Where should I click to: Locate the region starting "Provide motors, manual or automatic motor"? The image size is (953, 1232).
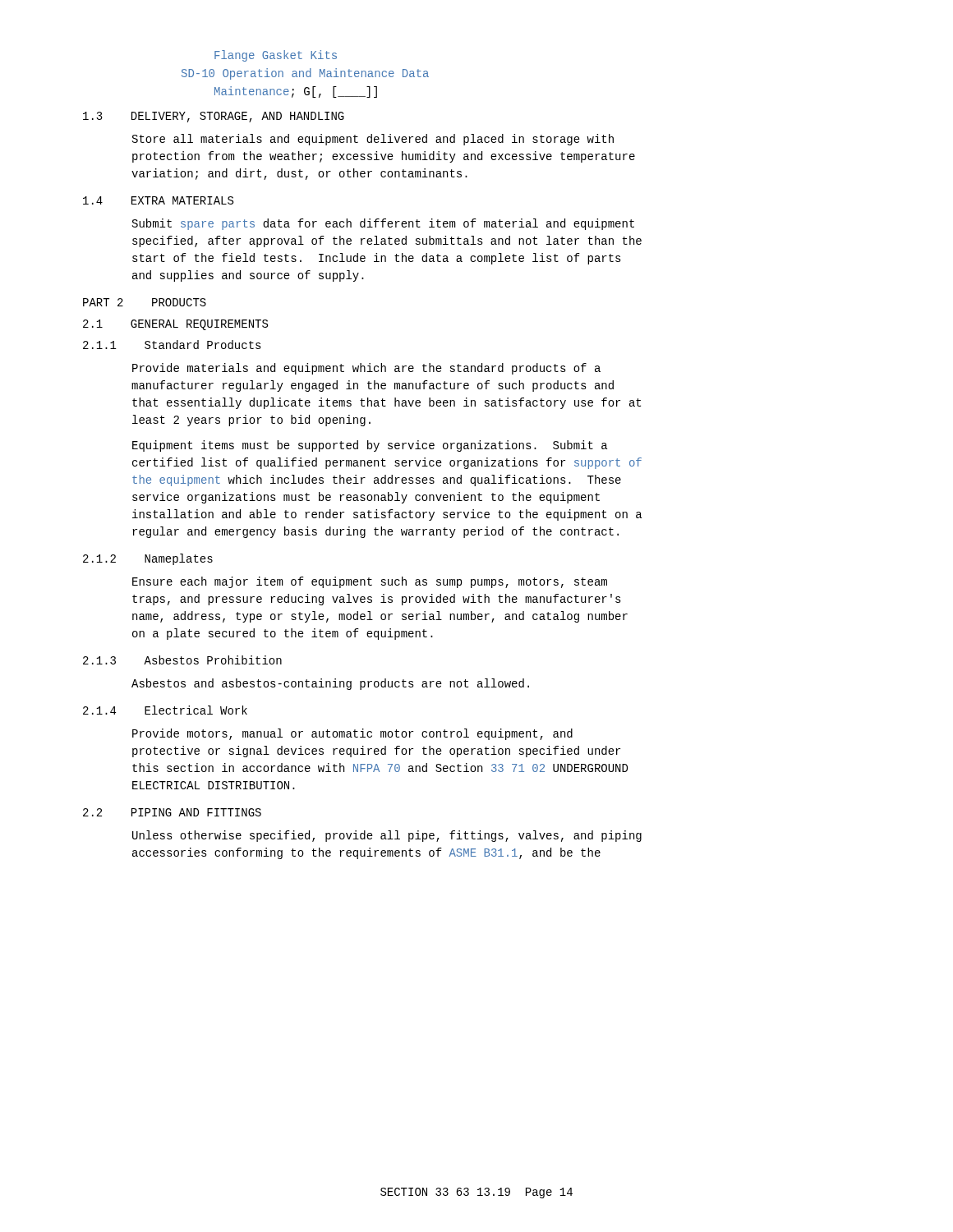click(x=380, y=760)
